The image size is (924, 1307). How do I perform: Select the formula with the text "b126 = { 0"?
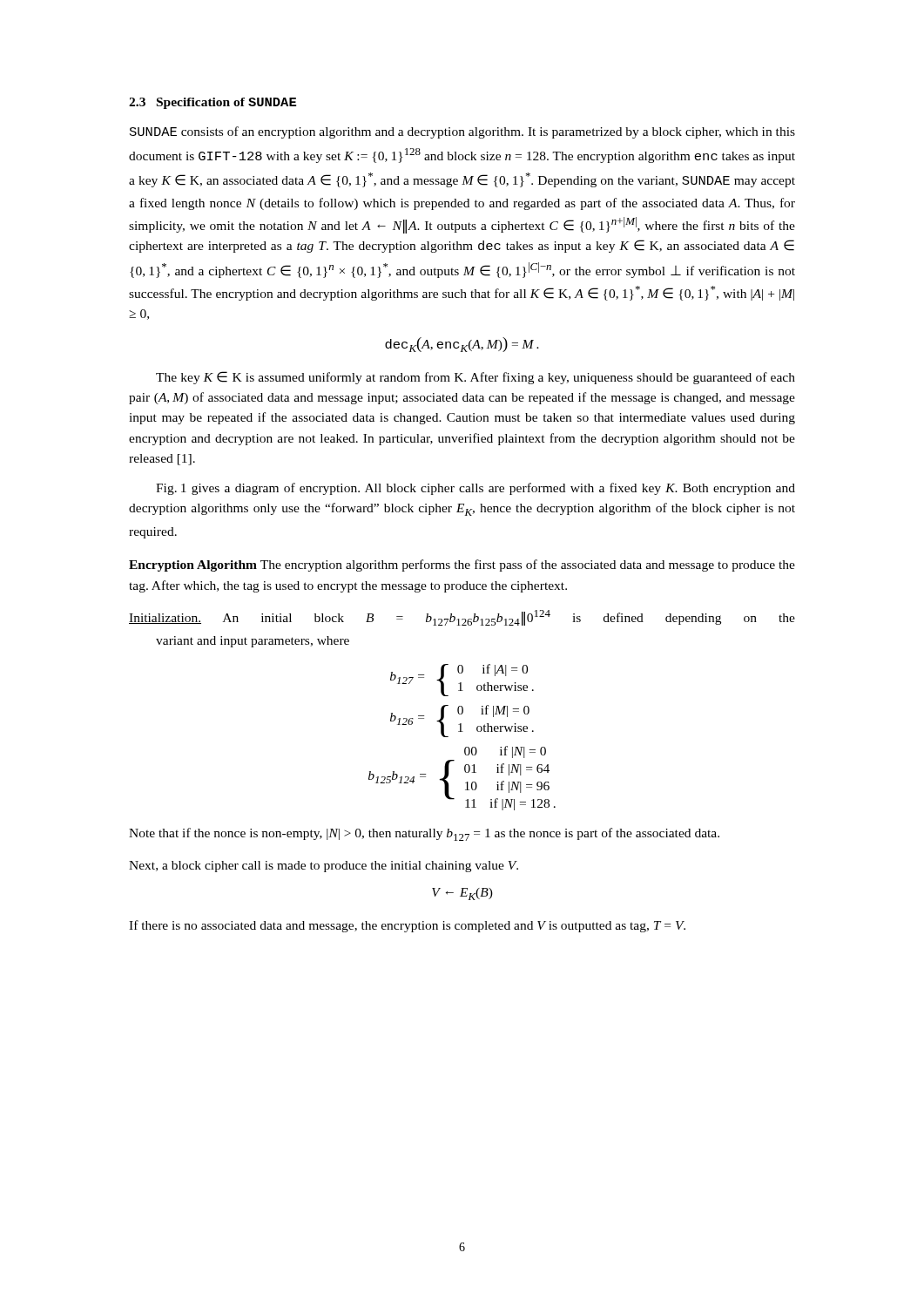pos(462,719)
